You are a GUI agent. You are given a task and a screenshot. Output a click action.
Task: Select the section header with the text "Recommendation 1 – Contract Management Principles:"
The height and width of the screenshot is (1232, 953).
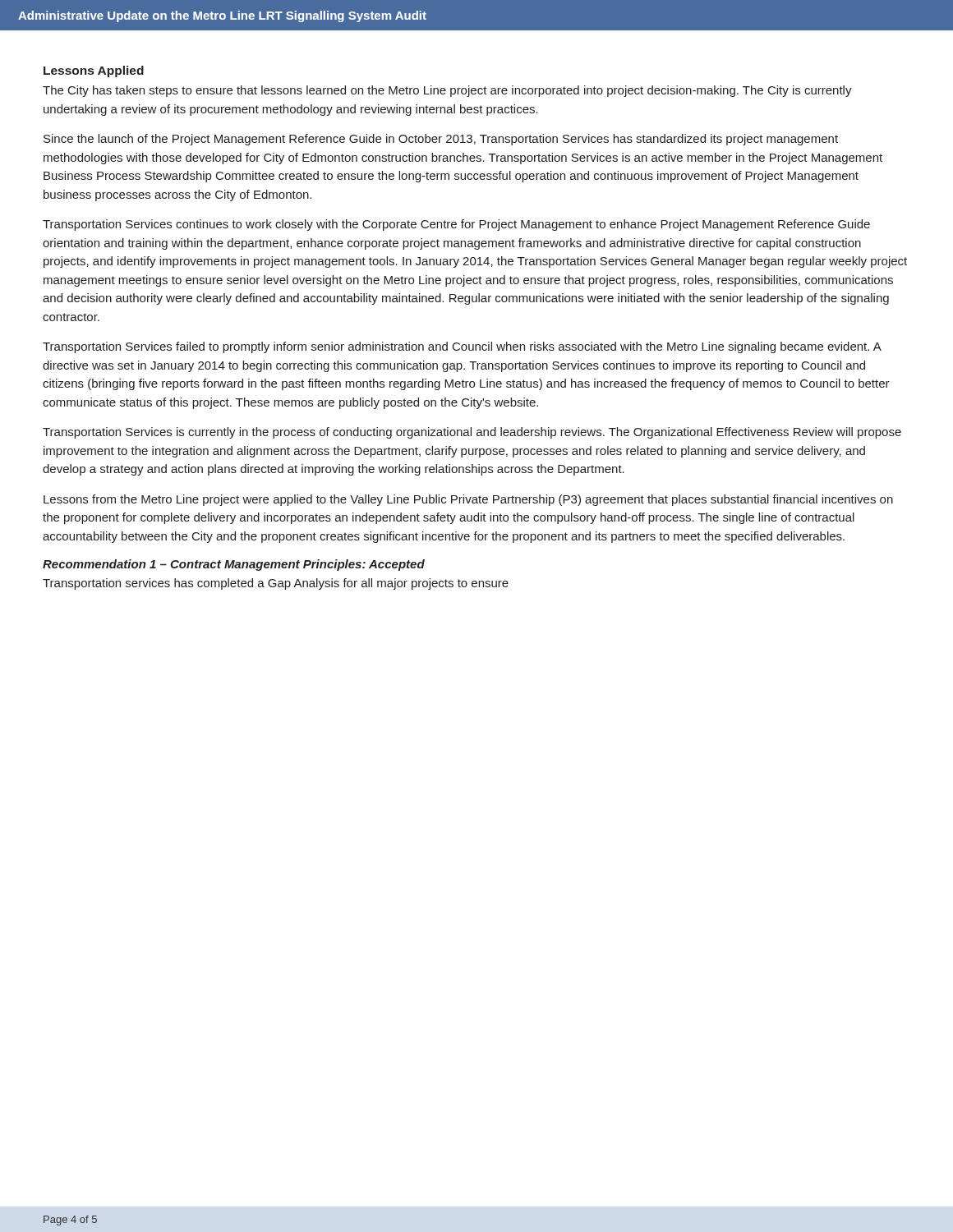point(234,564)
